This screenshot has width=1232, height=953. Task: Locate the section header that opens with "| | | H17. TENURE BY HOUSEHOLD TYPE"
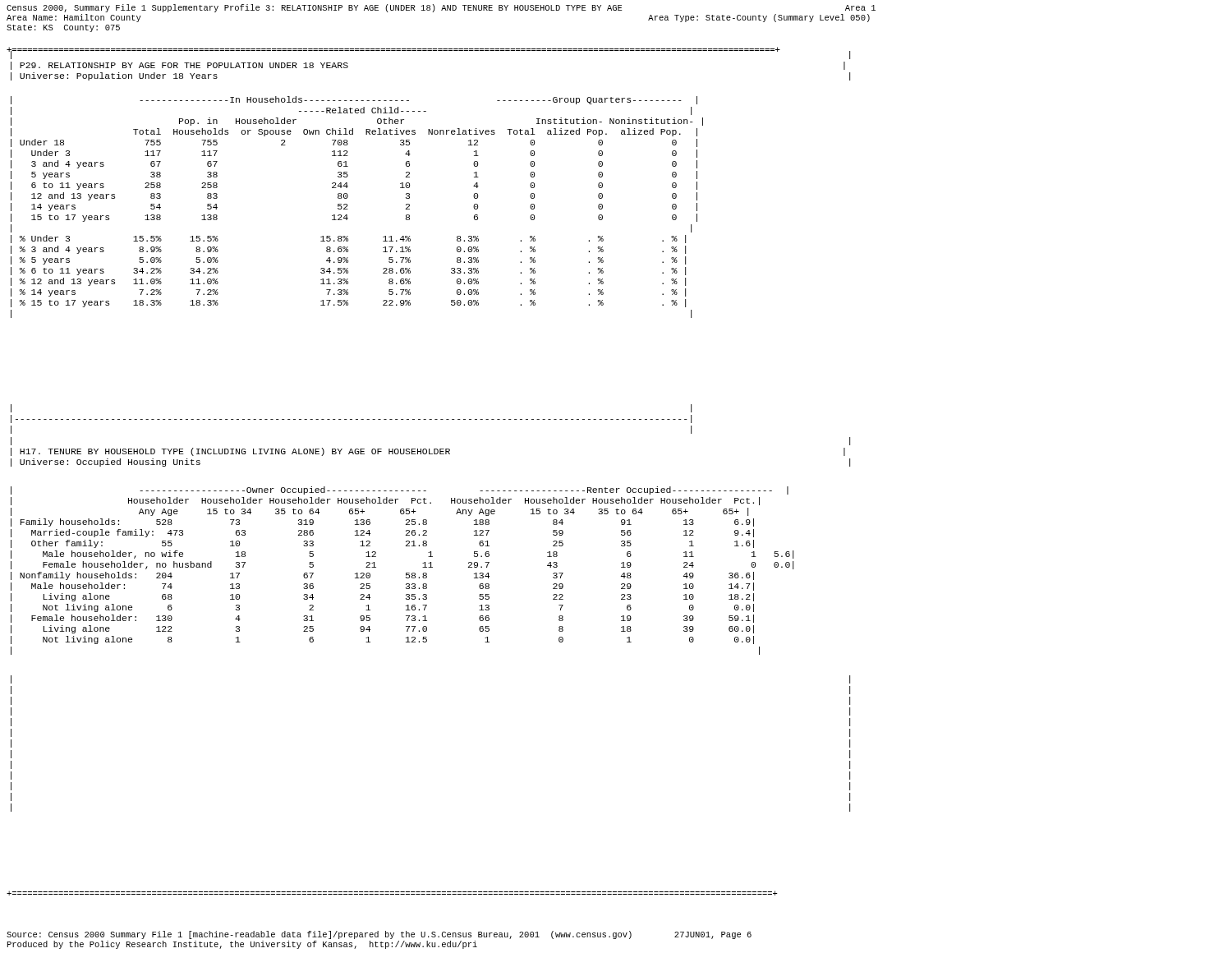click(431, 451)
